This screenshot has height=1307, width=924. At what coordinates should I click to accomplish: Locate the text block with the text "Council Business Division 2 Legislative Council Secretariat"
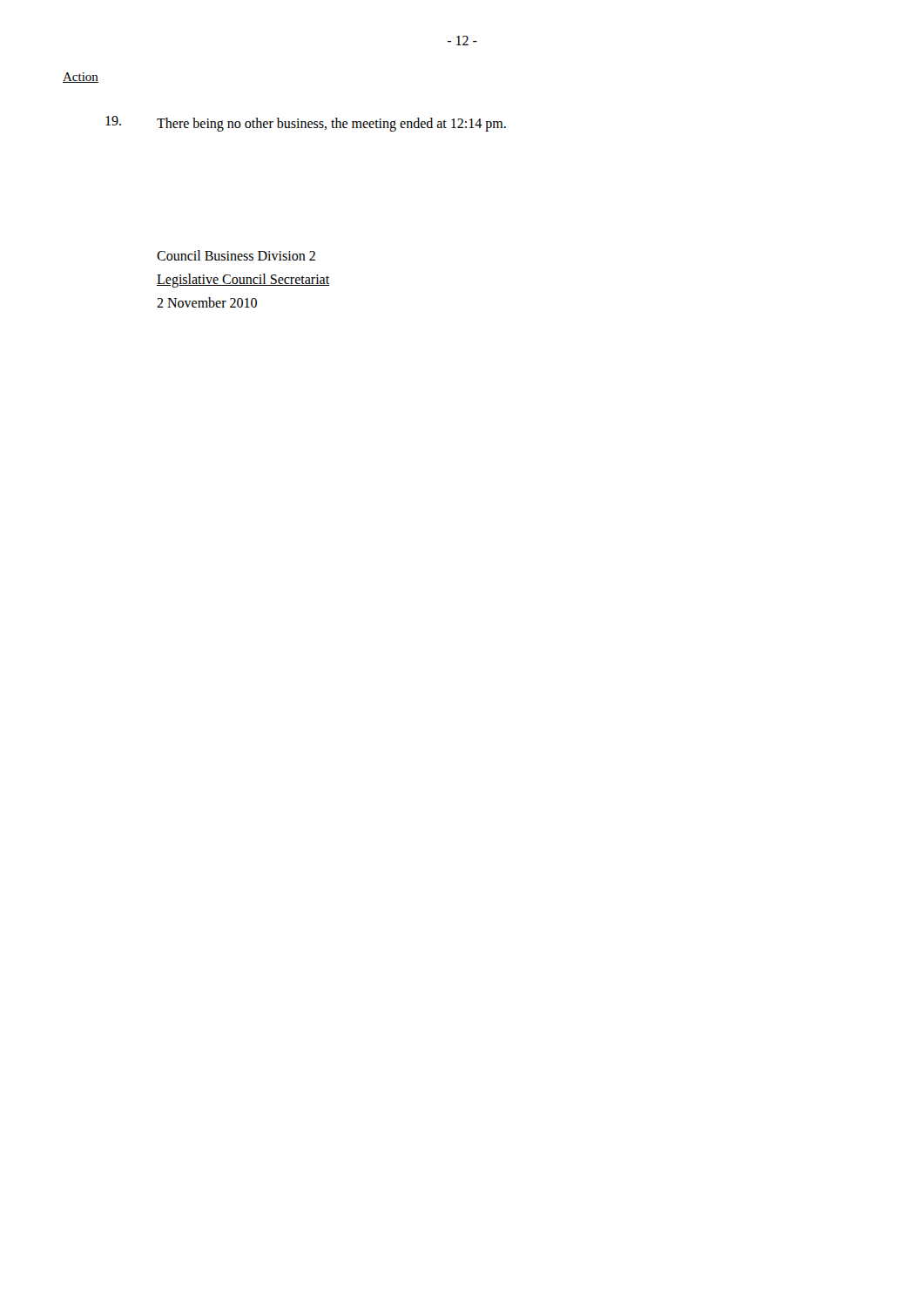tap(243, 279)
